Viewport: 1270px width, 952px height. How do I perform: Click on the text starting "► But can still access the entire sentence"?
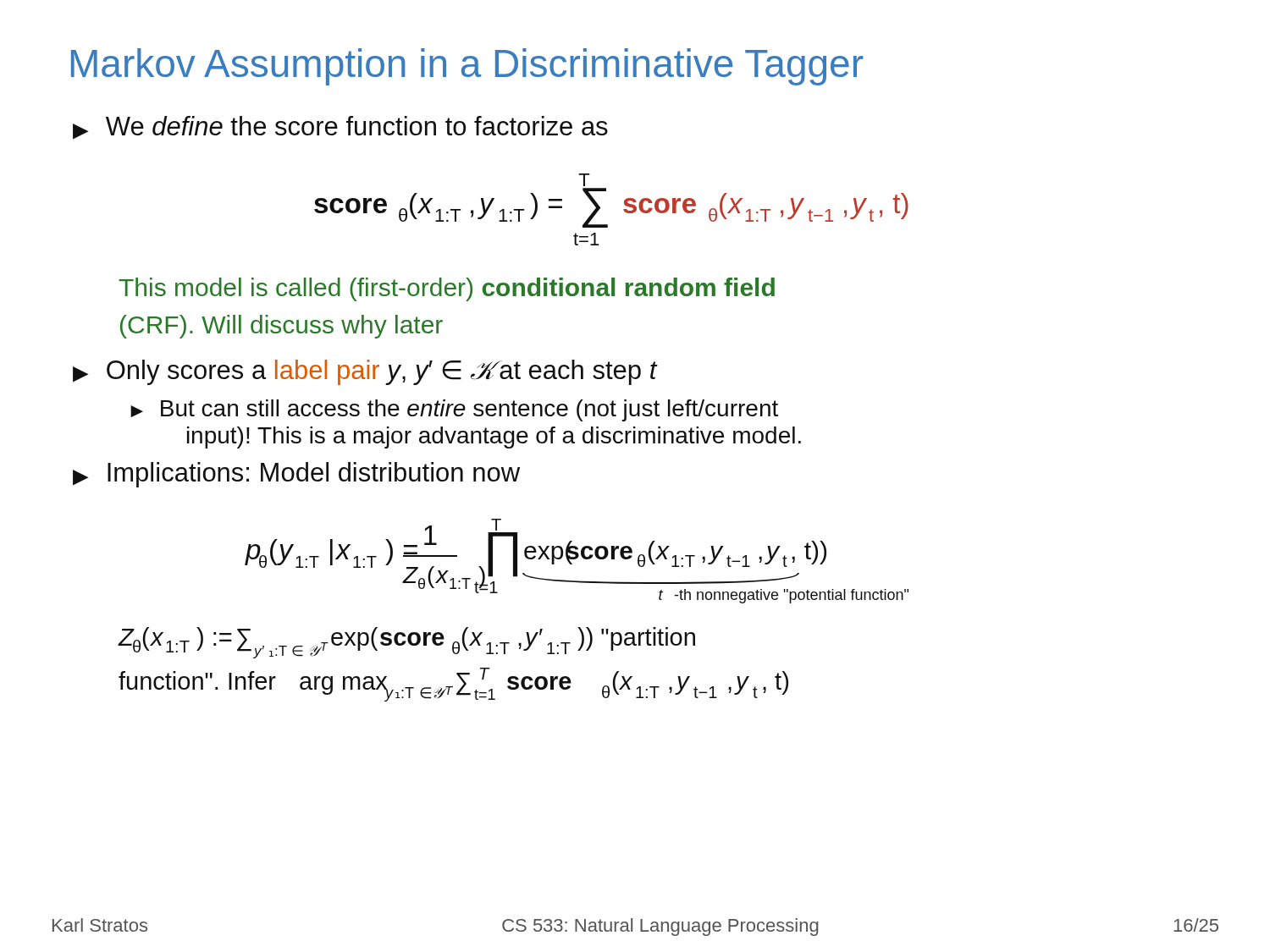465,422
